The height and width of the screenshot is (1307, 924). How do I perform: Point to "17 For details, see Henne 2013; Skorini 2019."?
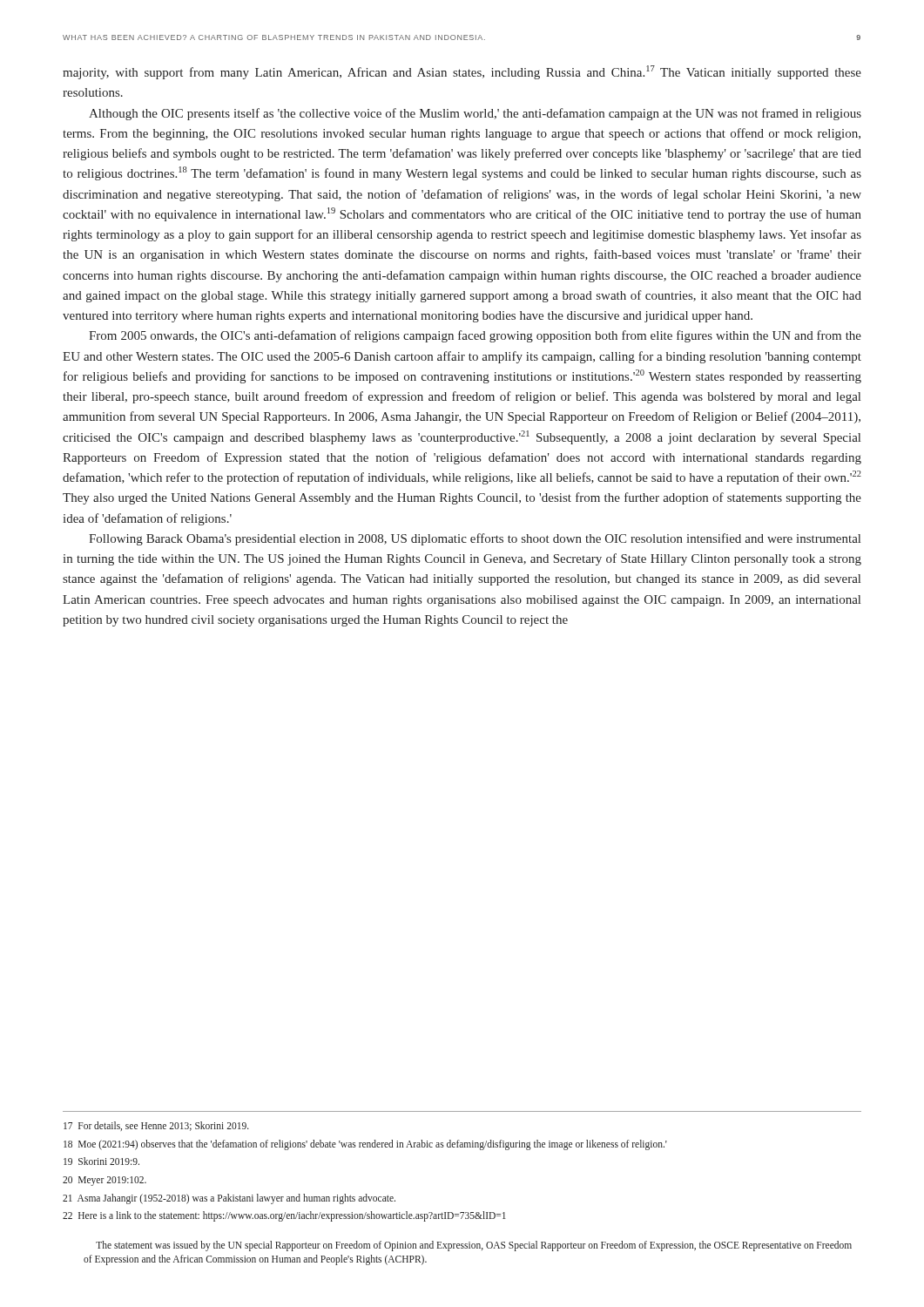156,1126
